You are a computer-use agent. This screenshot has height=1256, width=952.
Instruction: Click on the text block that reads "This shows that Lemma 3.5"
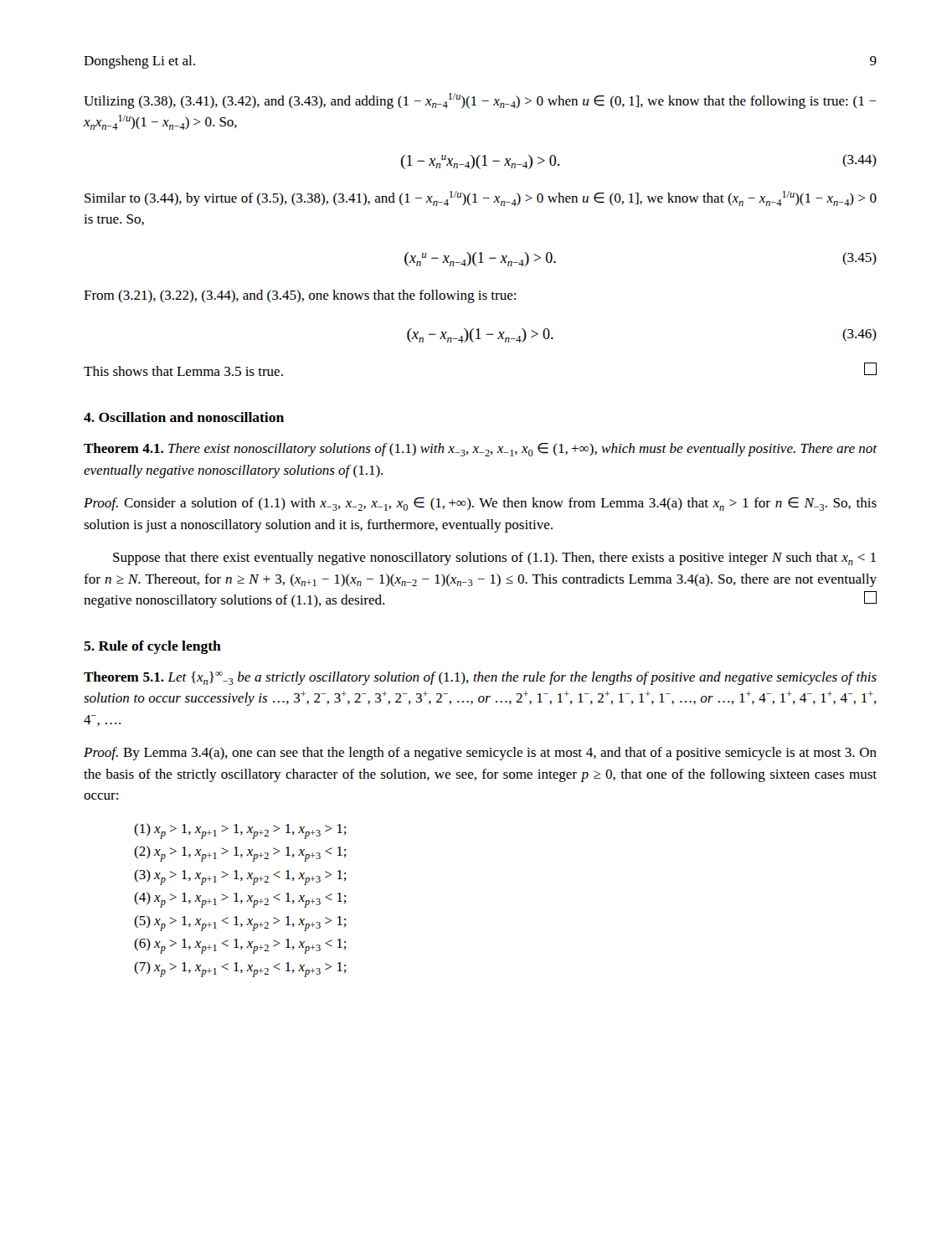pos(180,369)
